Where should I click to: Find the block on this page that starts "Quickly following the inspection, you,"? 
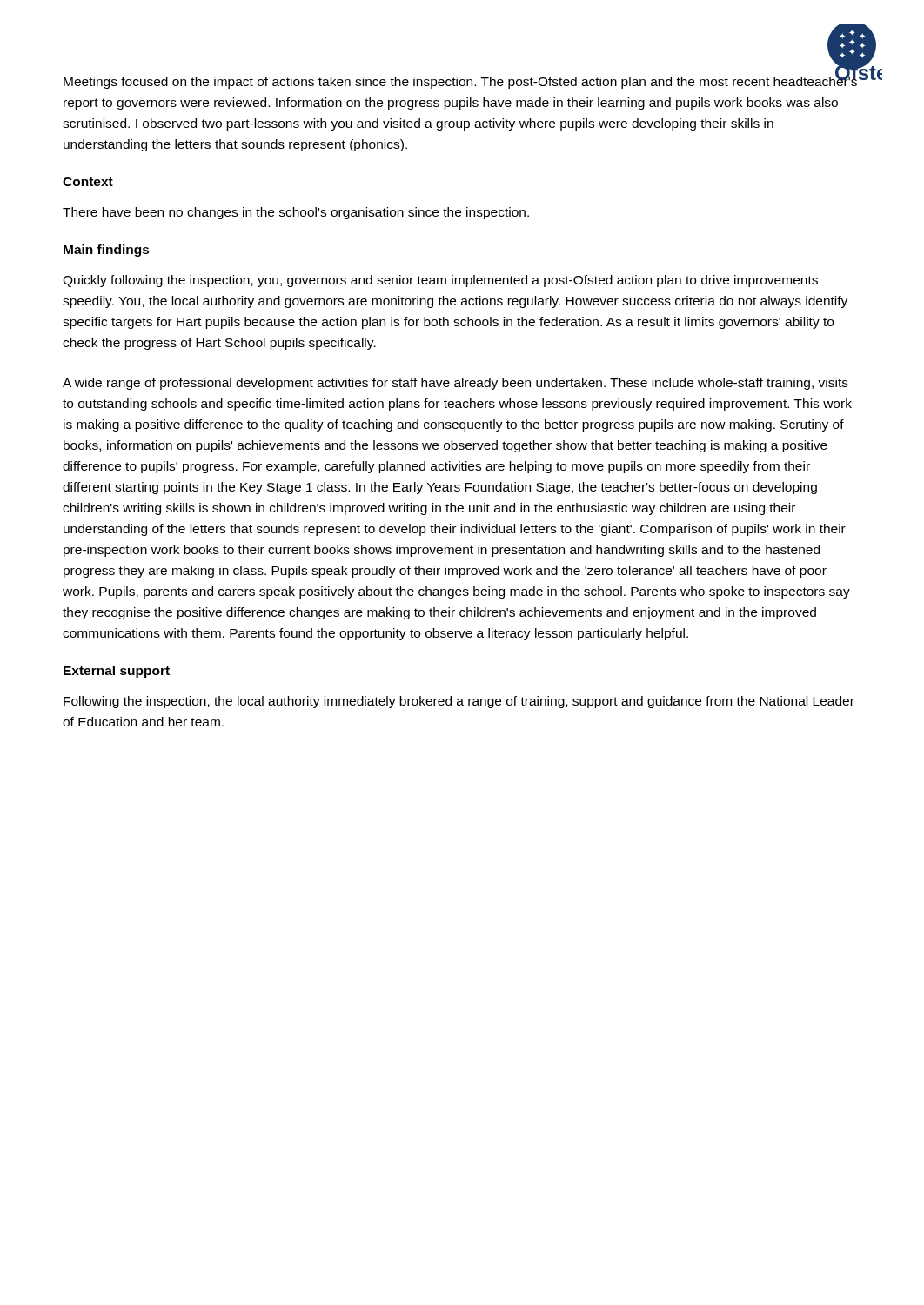coord(455,311)
